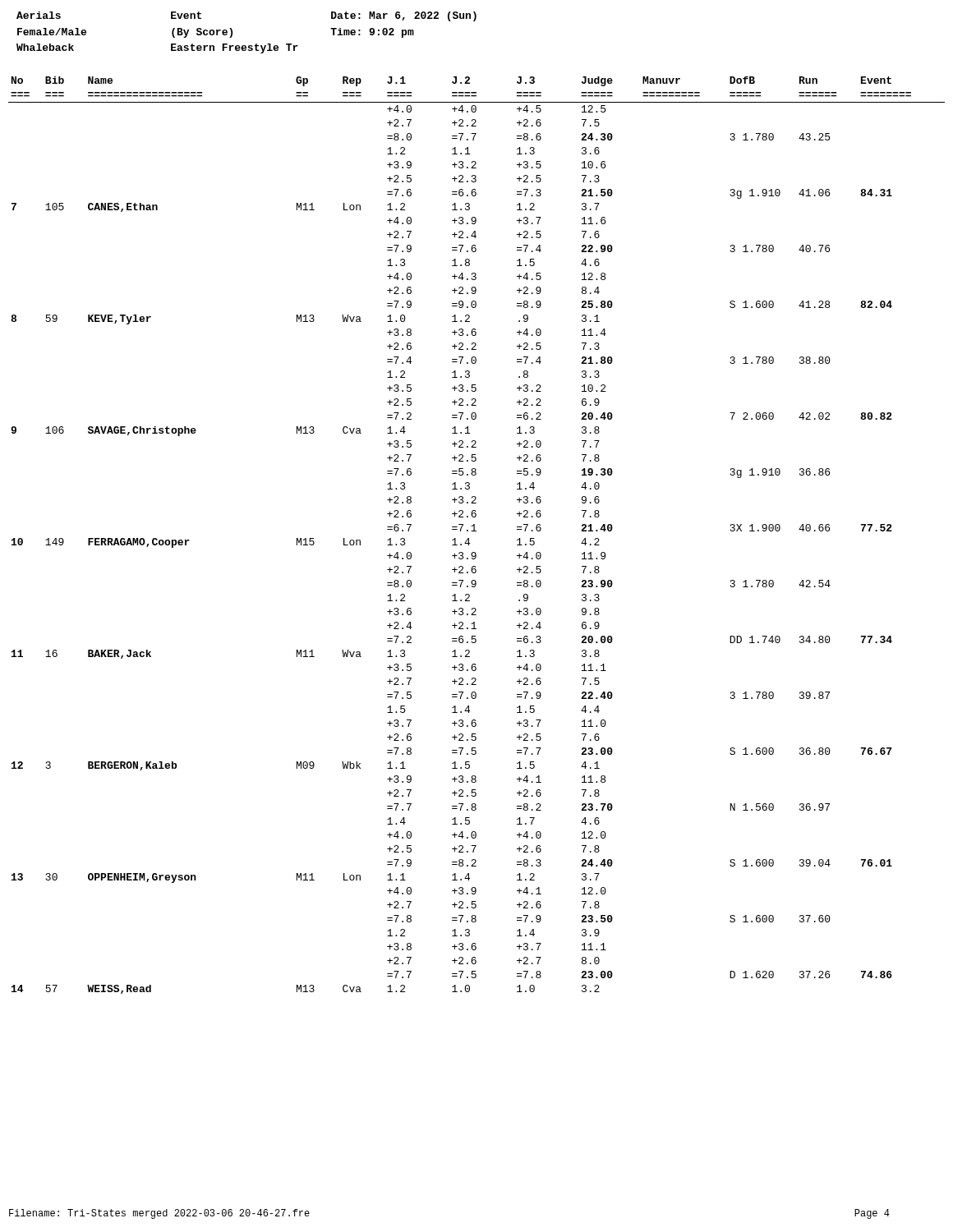Find the table

476,535
